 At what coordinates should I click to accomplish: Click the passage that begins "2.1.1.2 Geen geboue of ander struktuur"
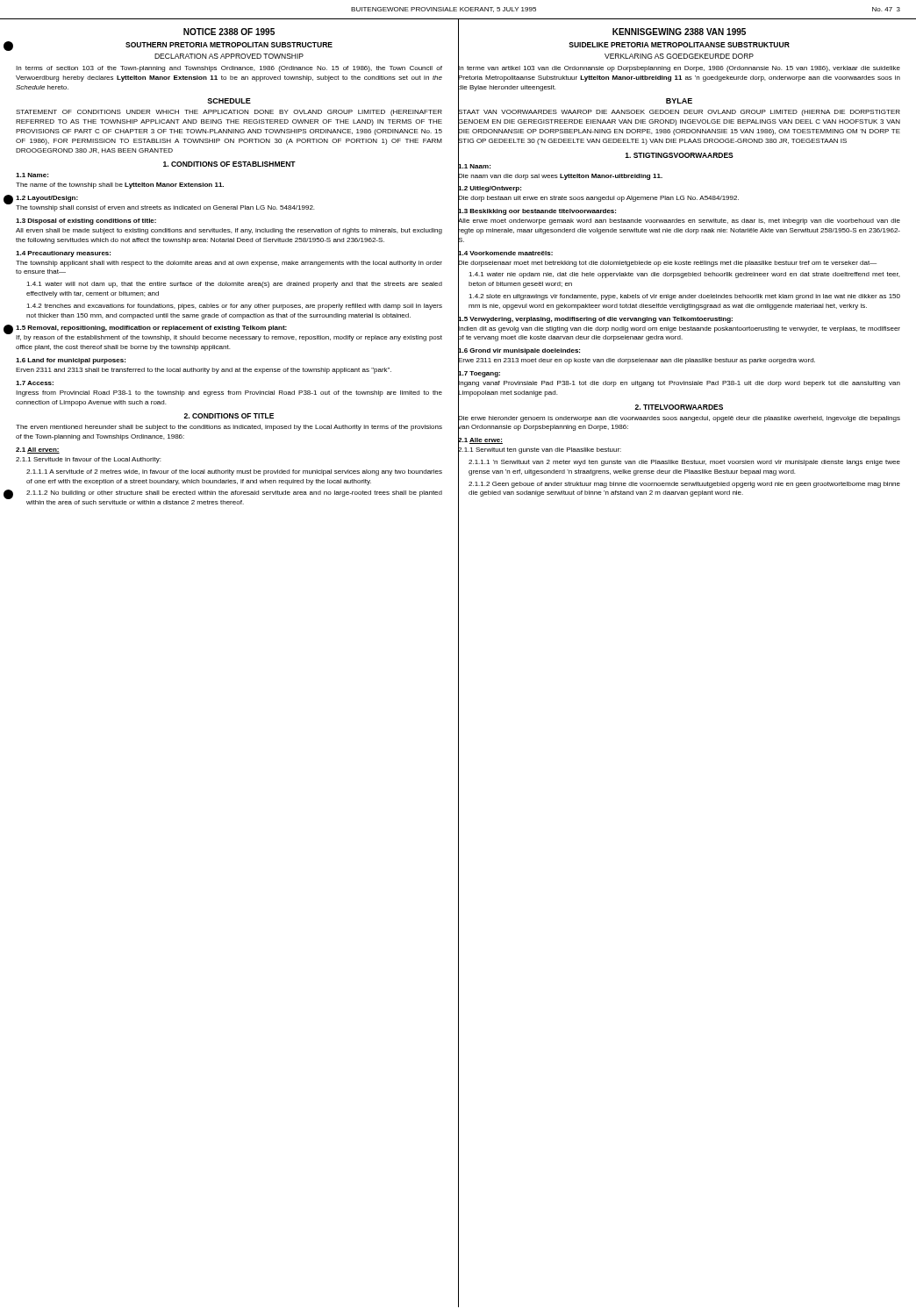[684, 488]
